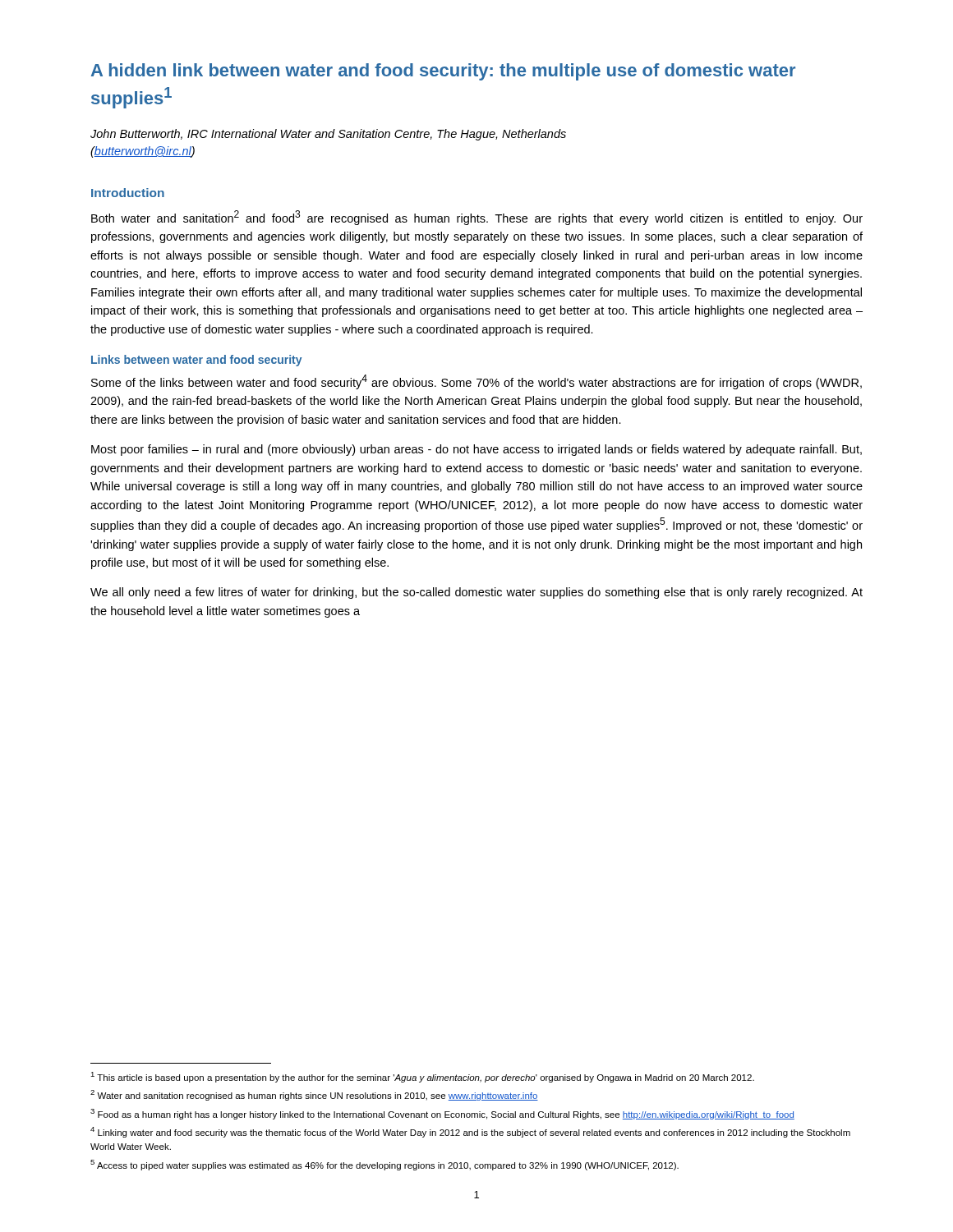Locate the text starting "4 Linking water and food security was the"
The width and height of the screenshot is (953, 1232).
tap(470, 1138)
